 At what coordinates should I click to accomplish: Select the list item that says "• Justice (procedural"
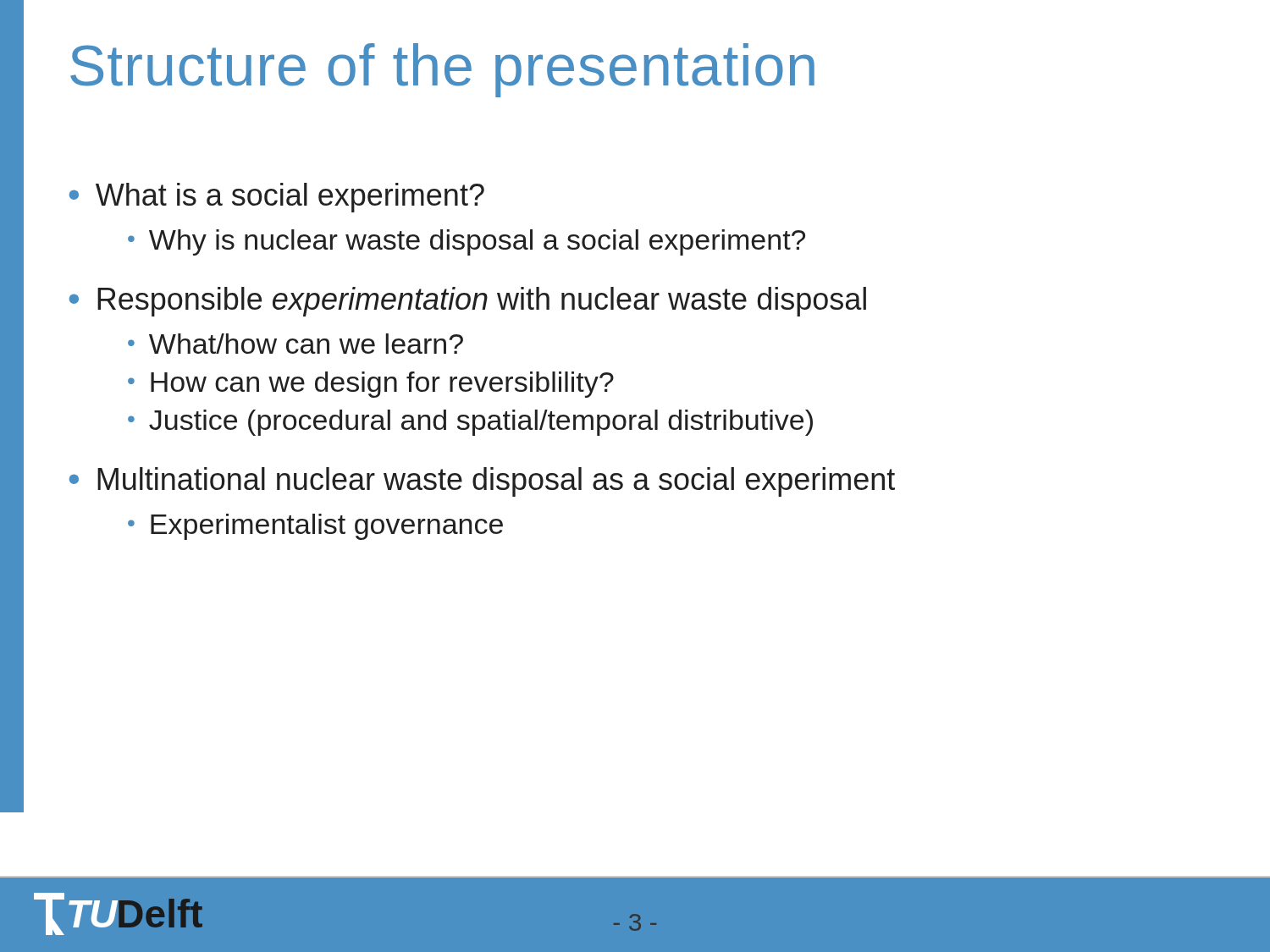pyautogui.click(x=471, y=420)
